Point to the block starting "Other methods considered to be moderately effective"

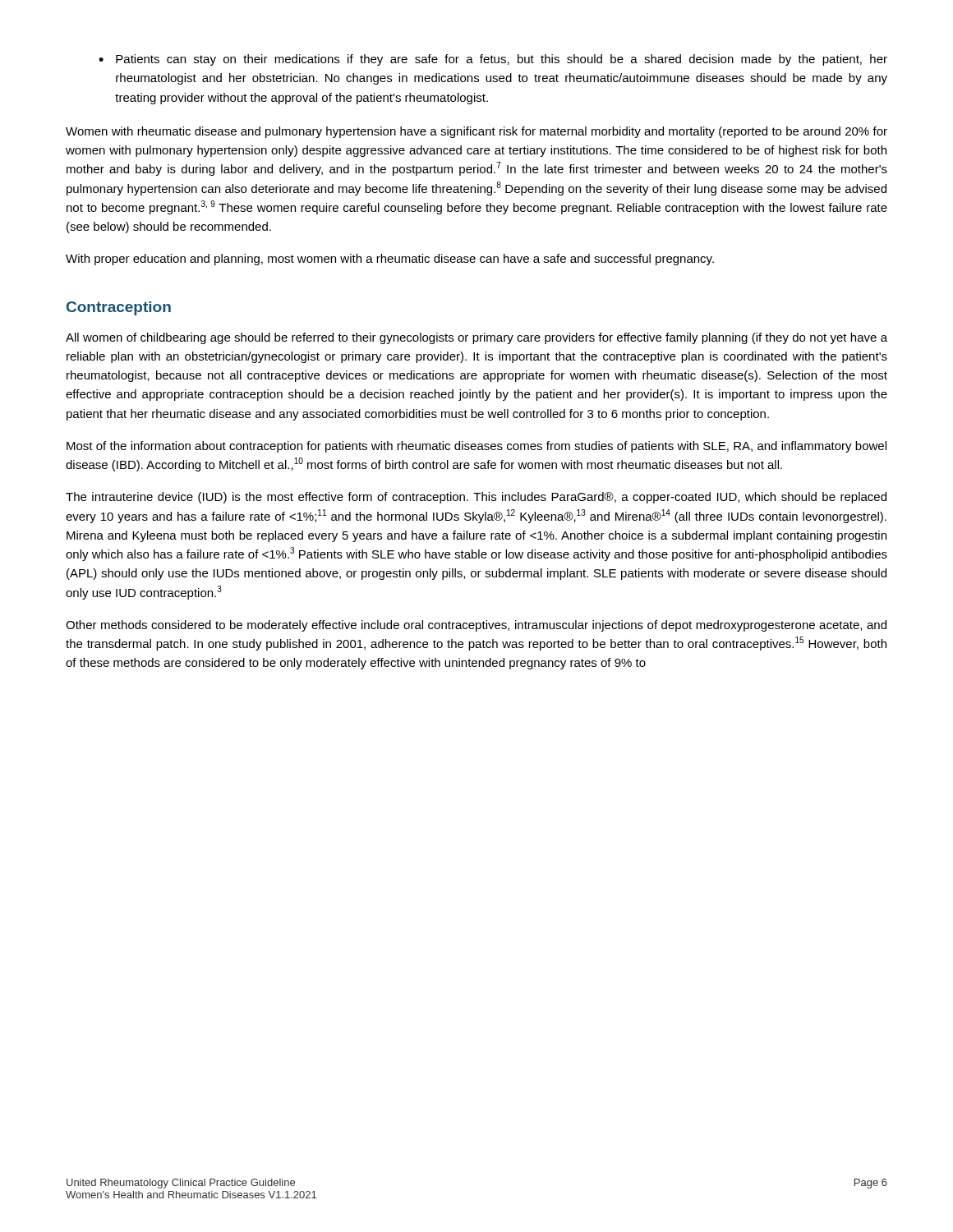476,644
